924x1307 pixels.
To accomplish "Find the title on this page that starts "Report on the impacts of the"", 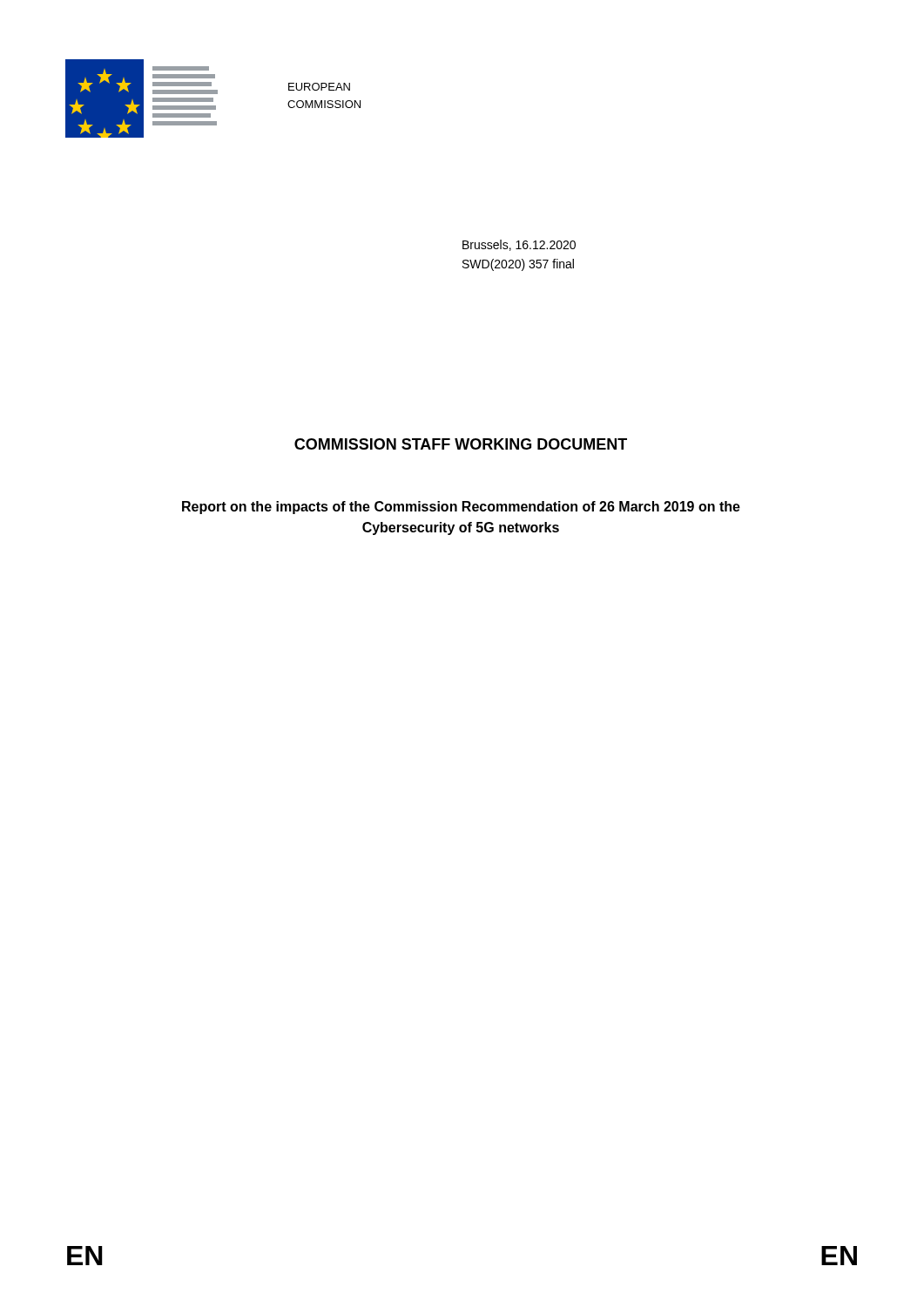I will coord(461,517).
